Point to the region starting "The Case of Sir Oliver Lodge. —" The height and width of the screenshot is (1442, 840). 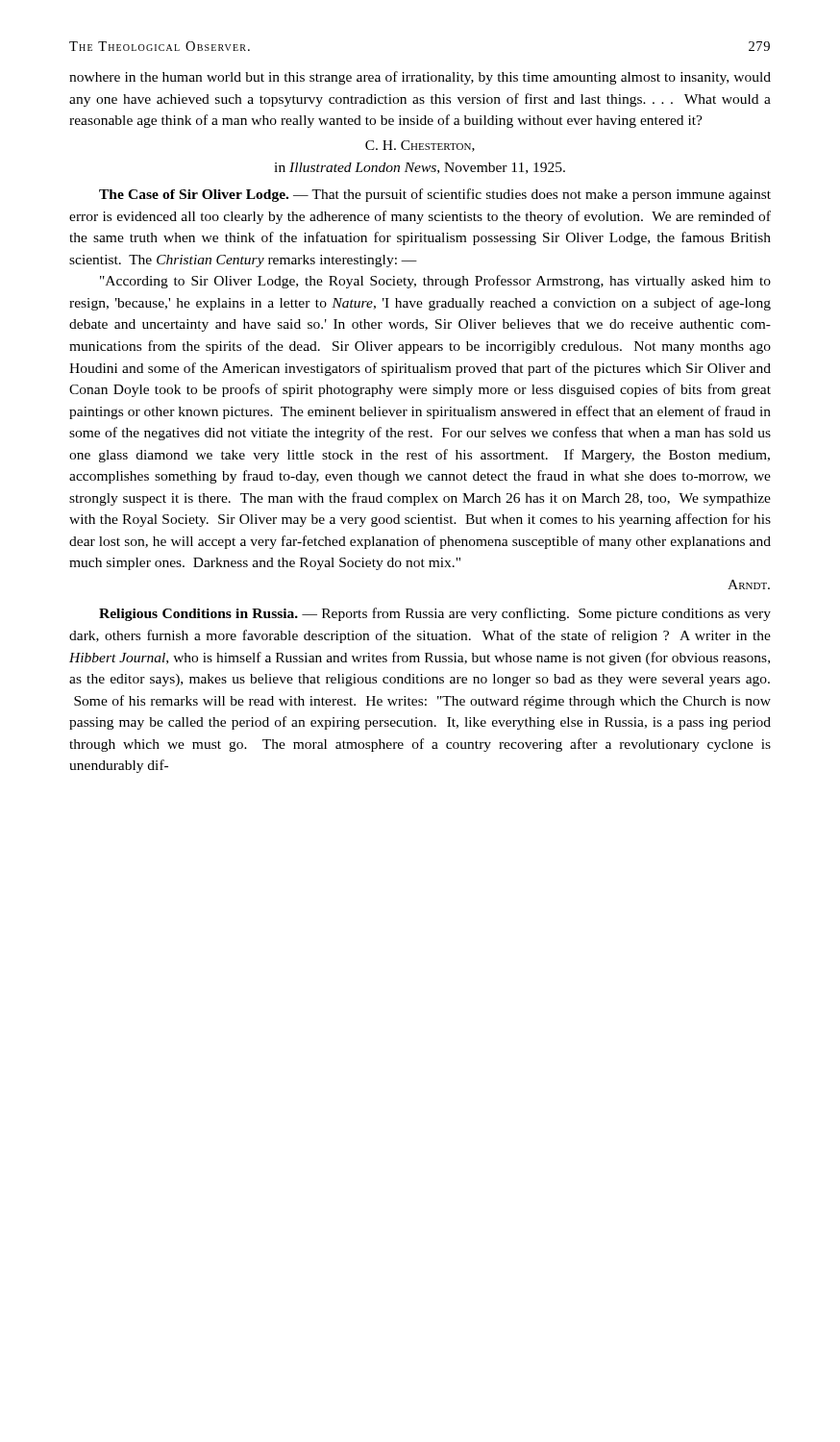[x=420, y=379]
